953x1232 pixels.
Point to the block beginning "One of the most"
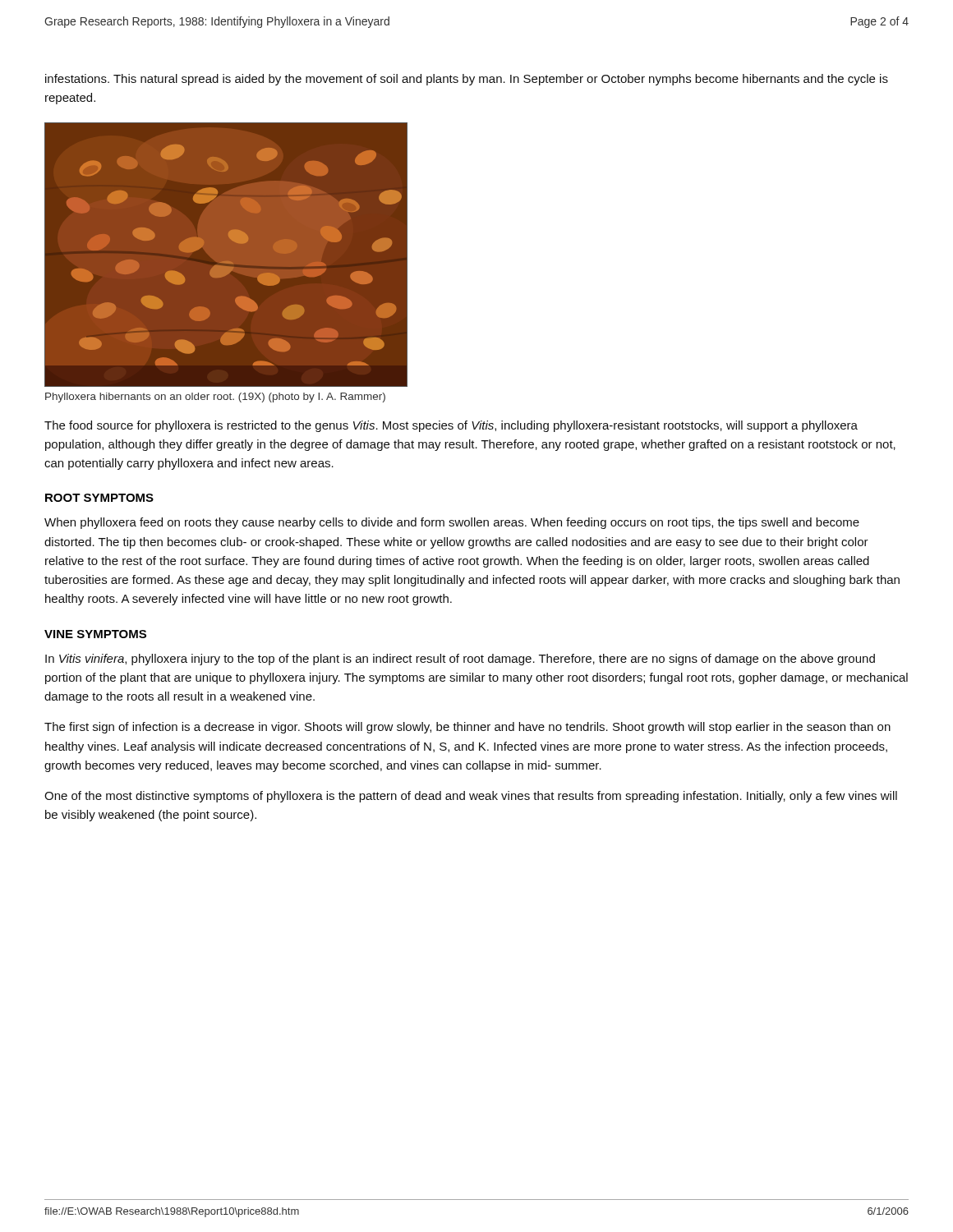[471, 805]
